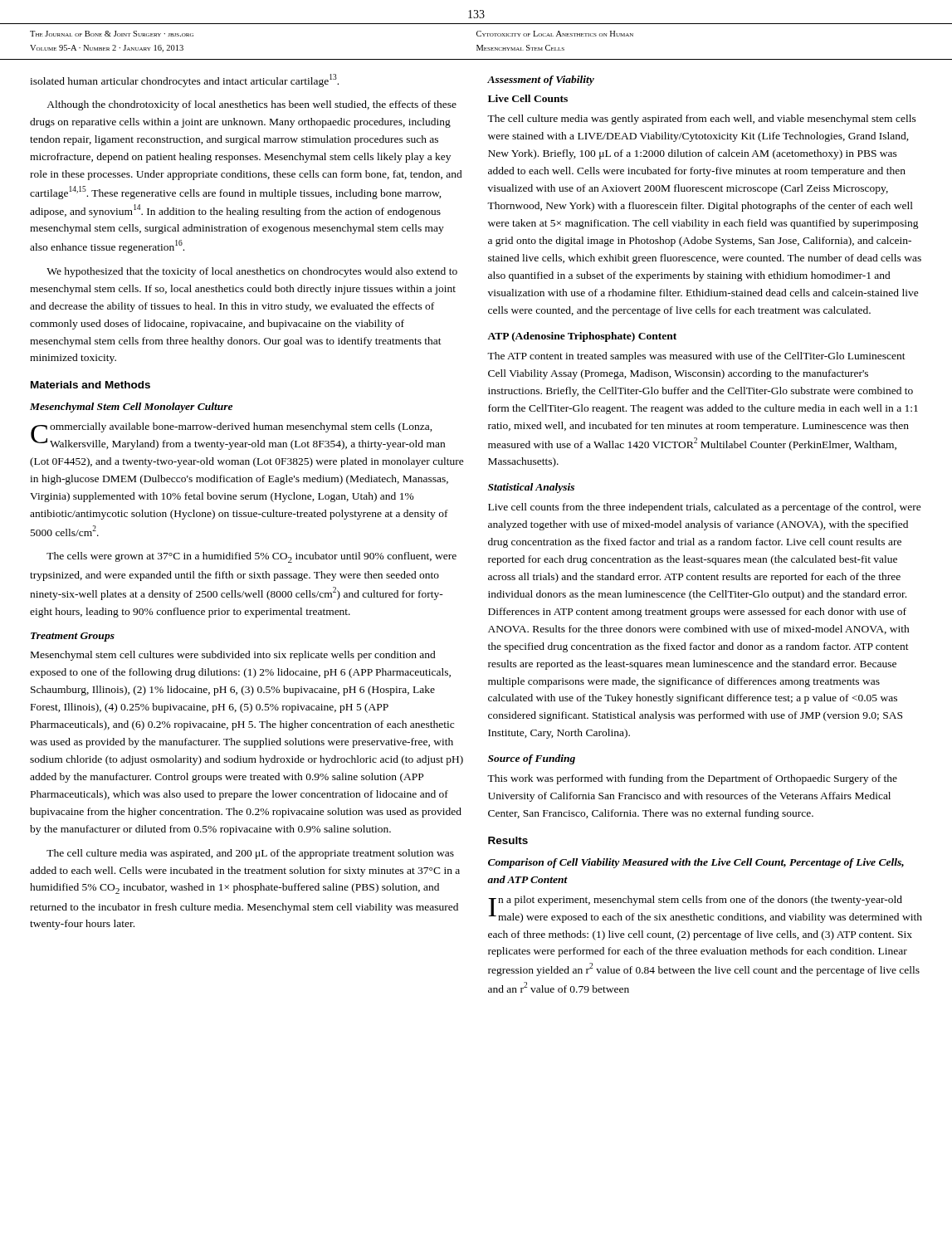
Task: Click on the text block starting "isolated human articular chondrocytes"
Action: coord(185,80)
